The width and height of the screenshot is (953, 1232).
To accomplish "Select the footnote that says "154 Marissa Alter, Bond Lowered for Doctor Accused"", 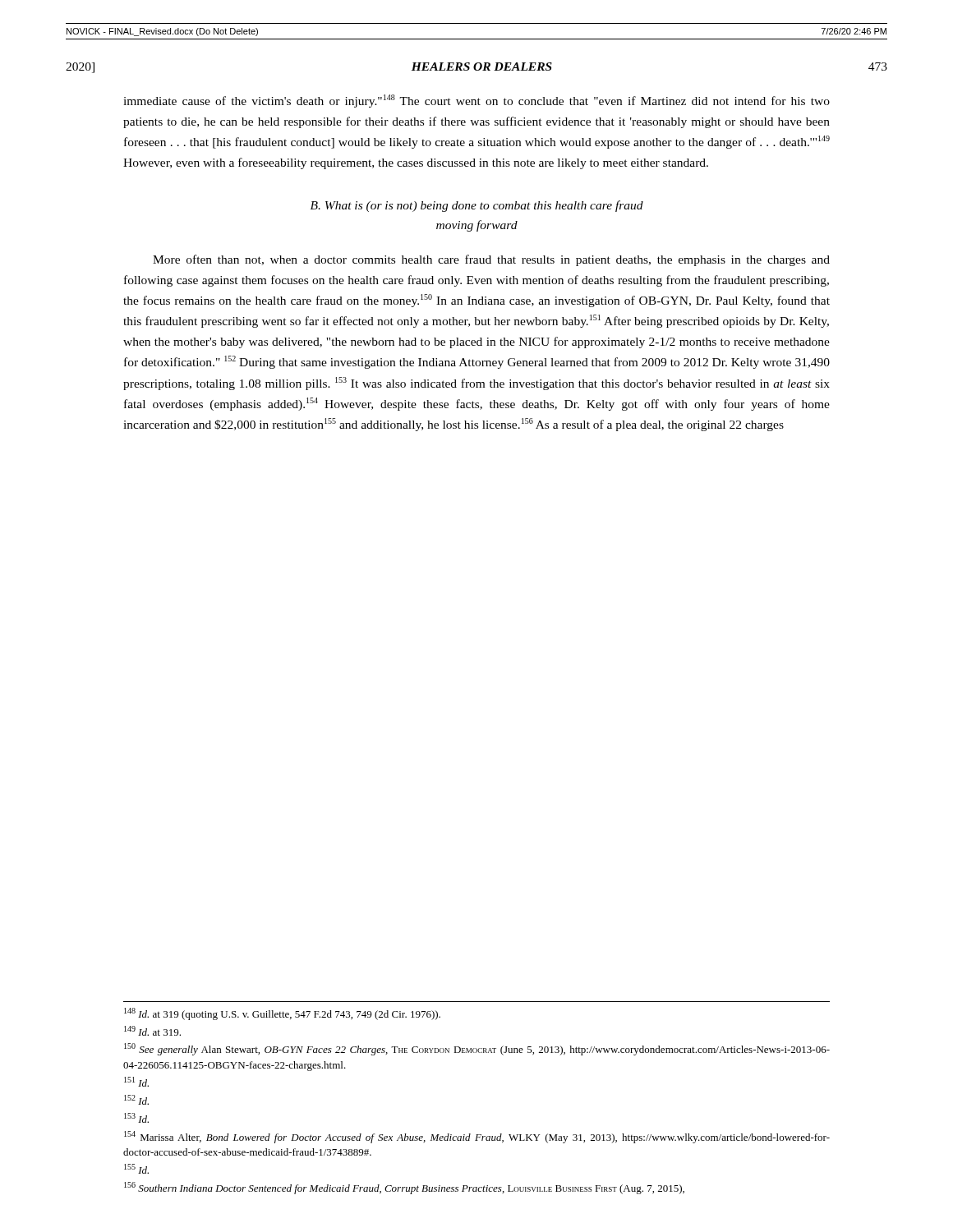I will [476, 1144].
